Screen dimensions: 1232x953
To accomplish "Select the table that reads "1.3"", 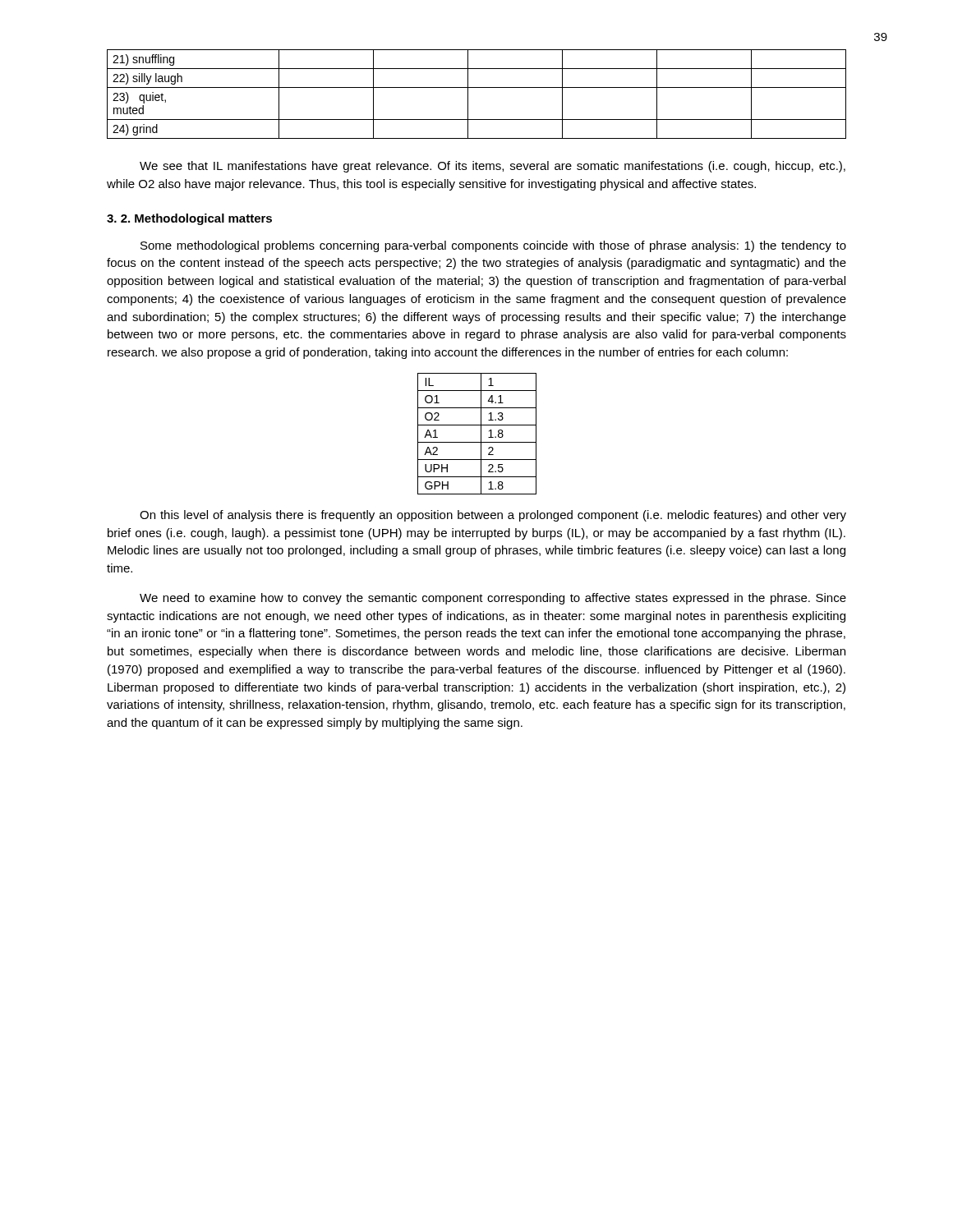I will (476, 433).
